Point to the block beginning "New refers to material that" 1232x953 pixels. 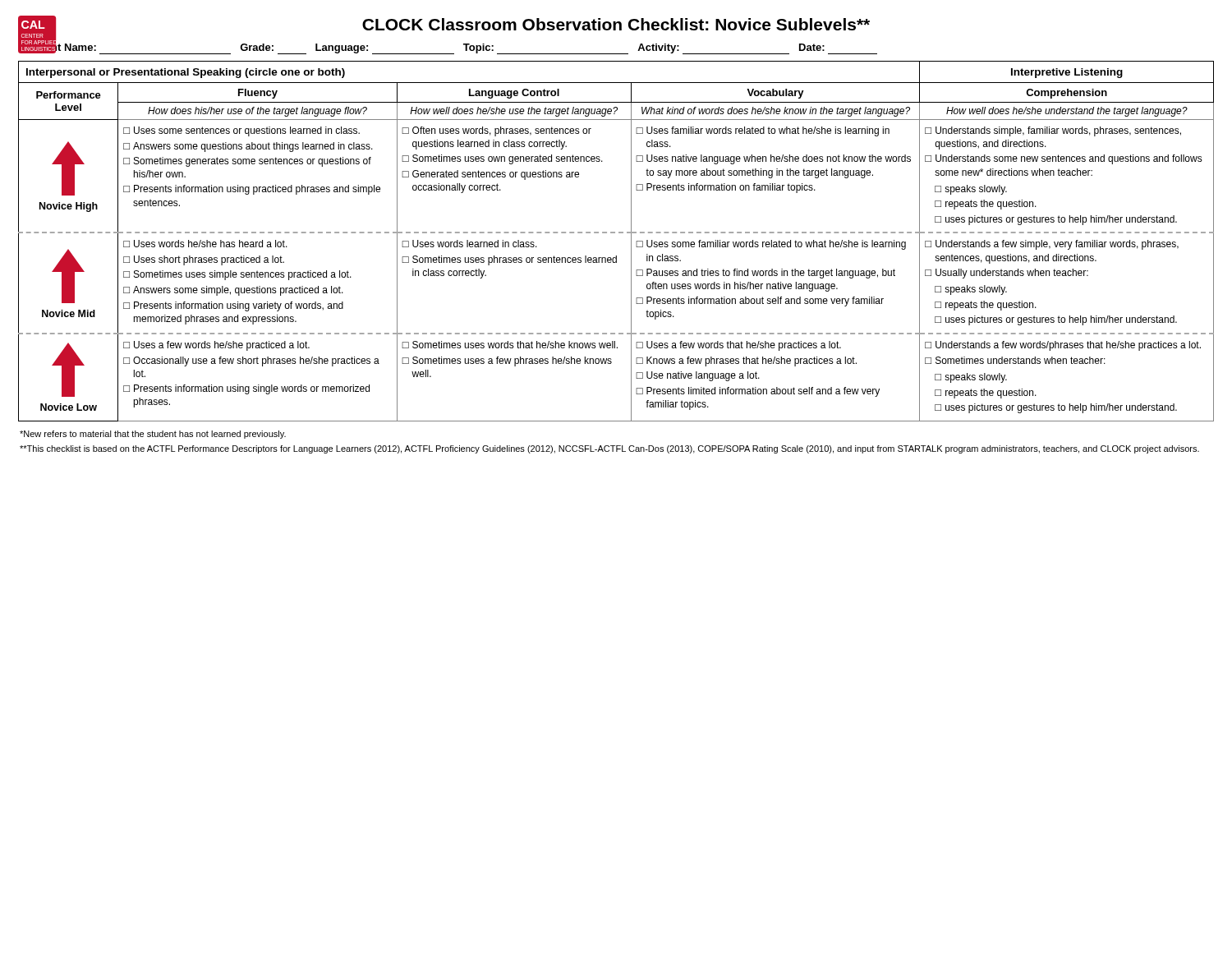pyautogui.click(x=153, y=434)
